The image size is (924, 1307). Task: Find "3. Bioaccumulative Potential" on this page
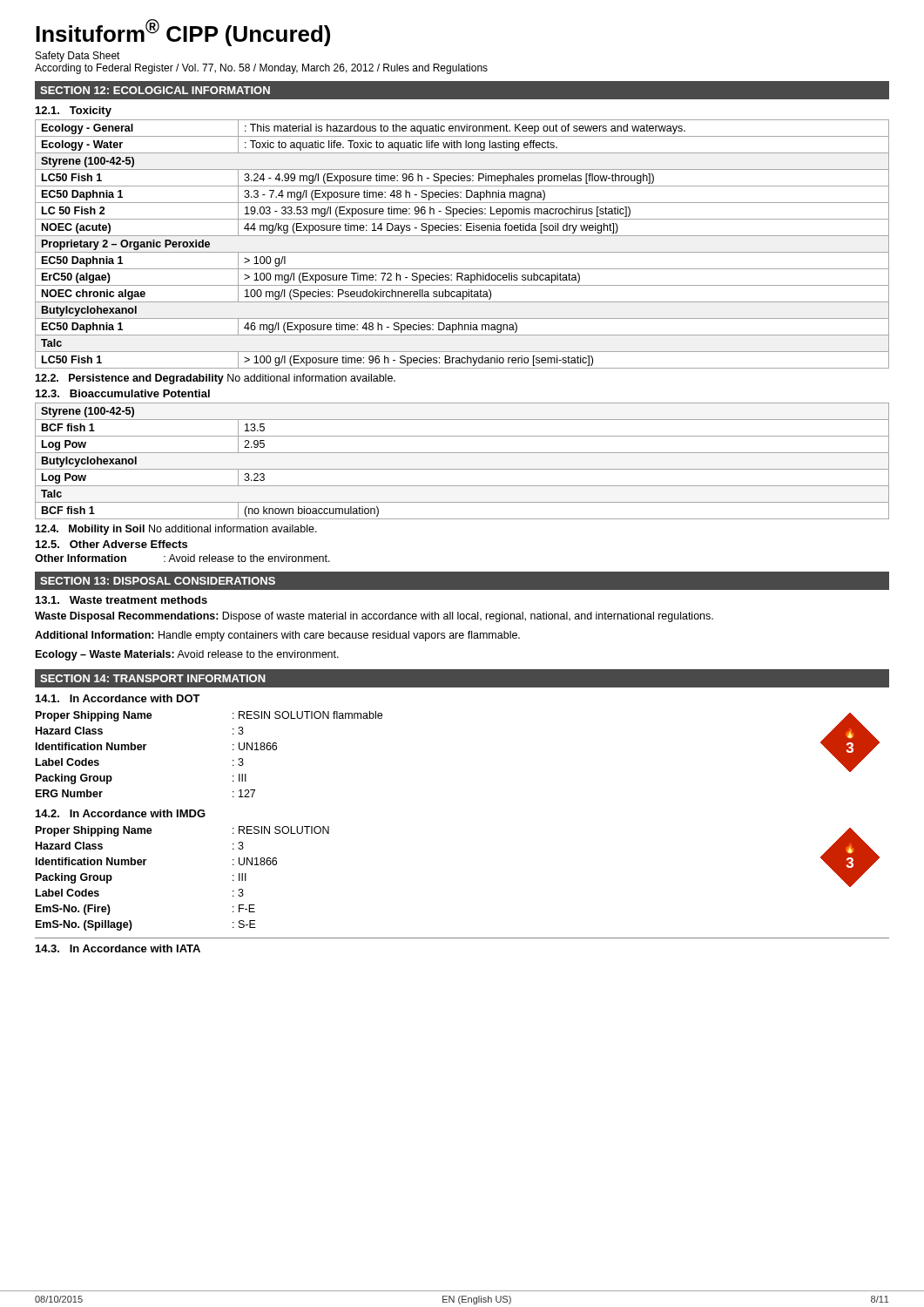point(123,393)
